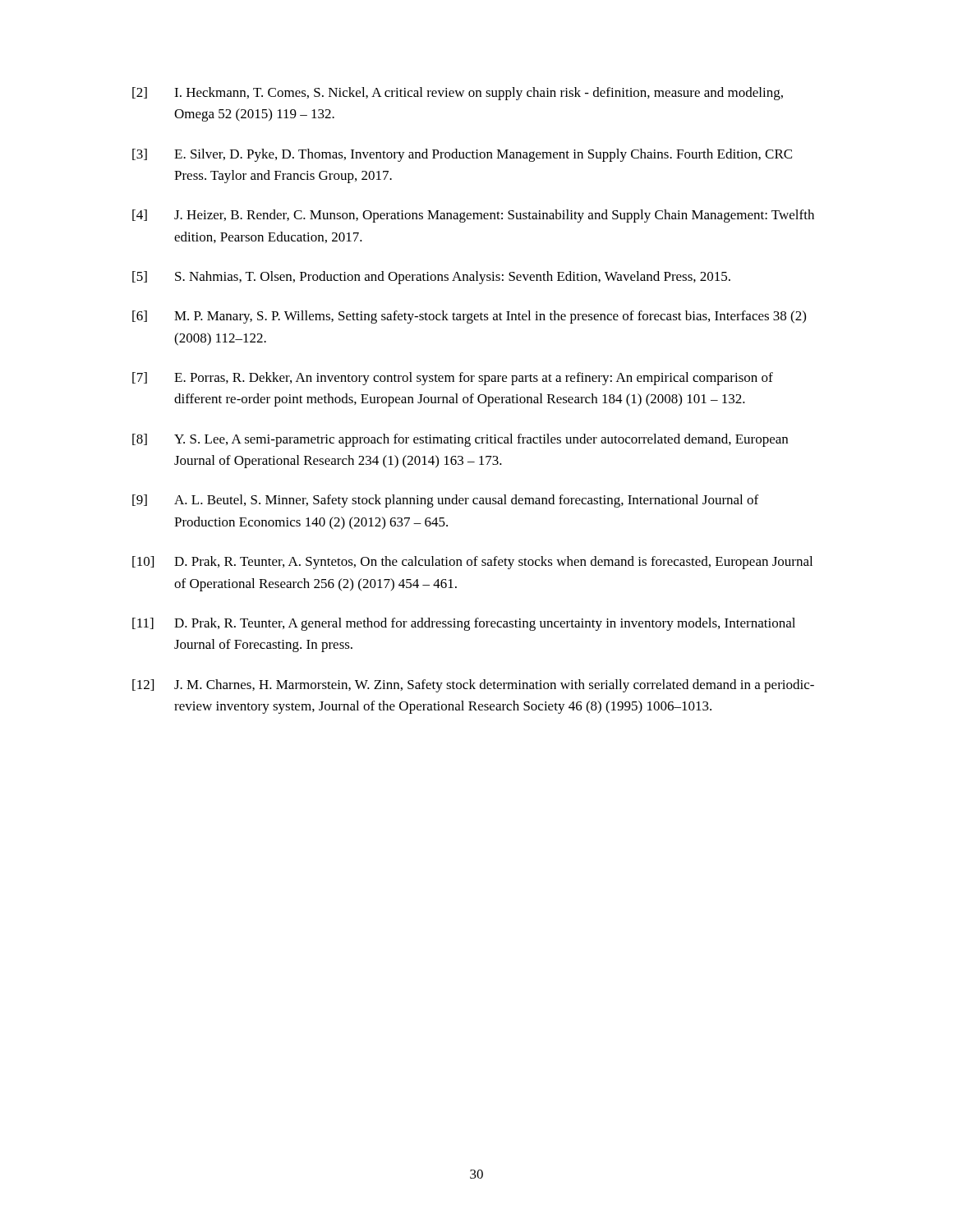Find the block starting "[3] E. Silver, D. Pyke, D. Thomas, Inventory"

pos(476,165)
